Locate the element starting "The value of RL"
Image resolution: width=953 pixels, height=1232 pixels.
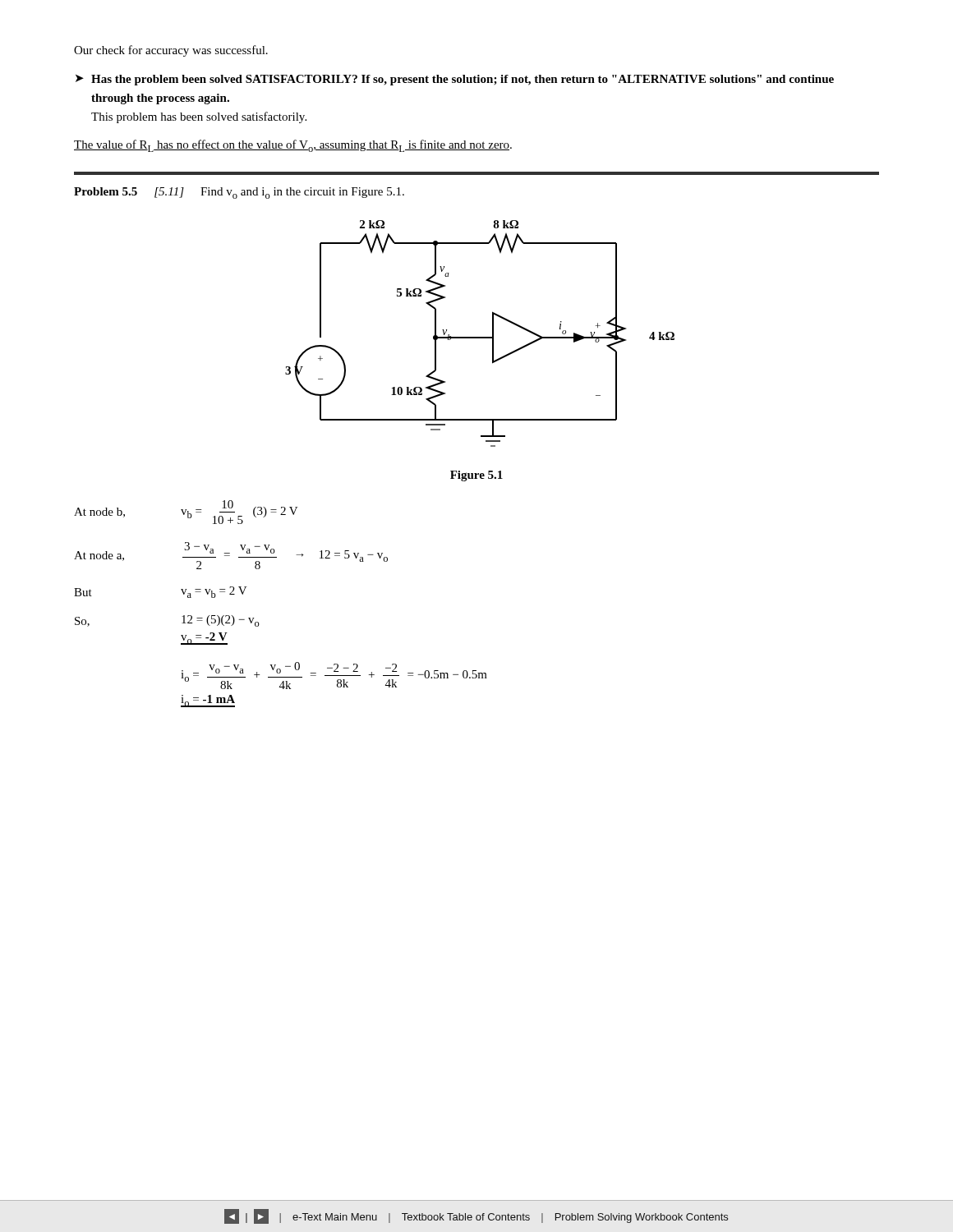(293, 146)
